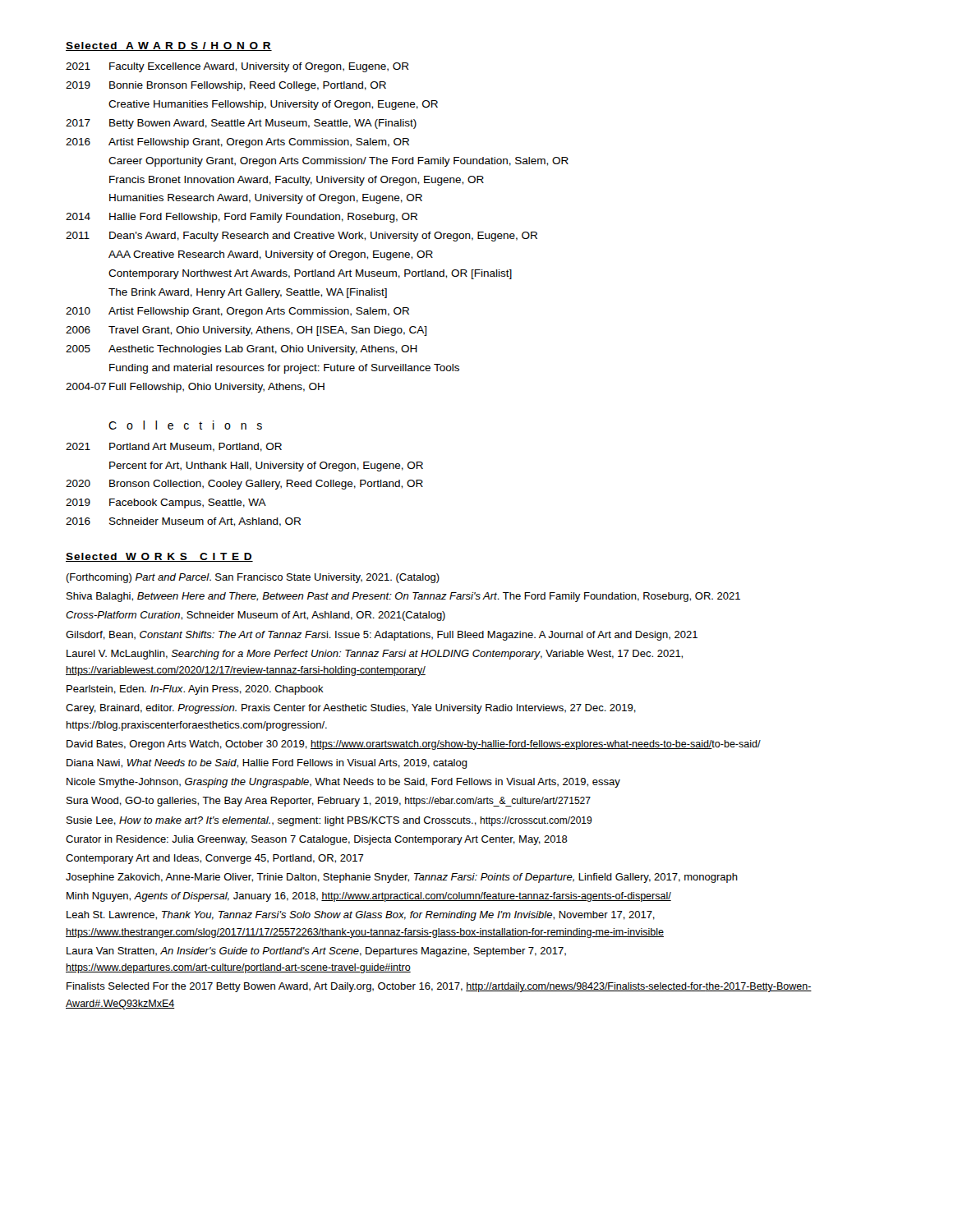This screenshot has height=1232, width=953.
Task: Find the text block starting "Carey, Brainard, editor. Progression. Praxis Center for Aesthetic"
Action: (351, 716)
